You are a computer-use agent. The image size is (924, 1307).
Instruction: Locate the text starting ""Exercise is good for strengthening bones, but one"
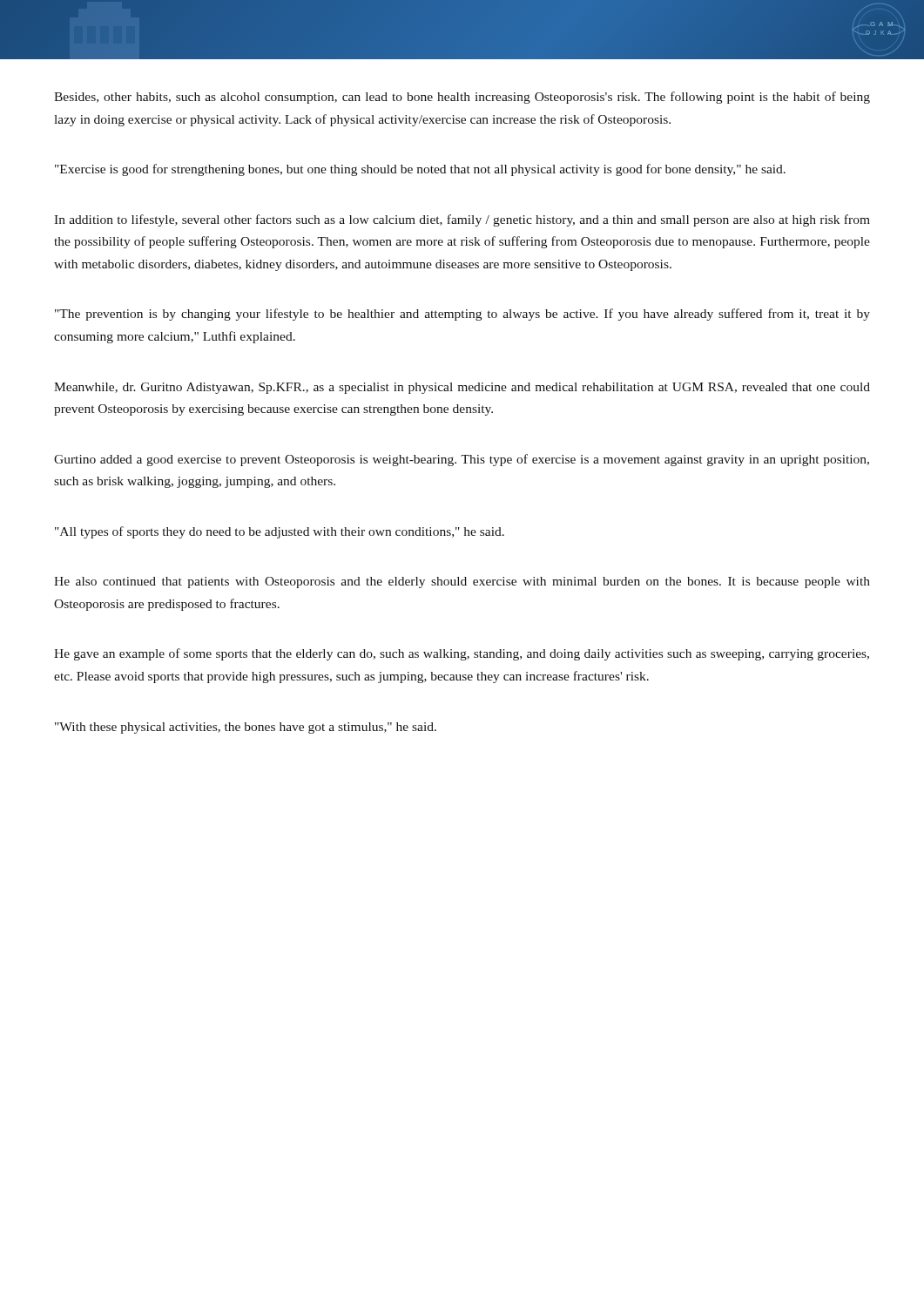click(x=420, y=169)
